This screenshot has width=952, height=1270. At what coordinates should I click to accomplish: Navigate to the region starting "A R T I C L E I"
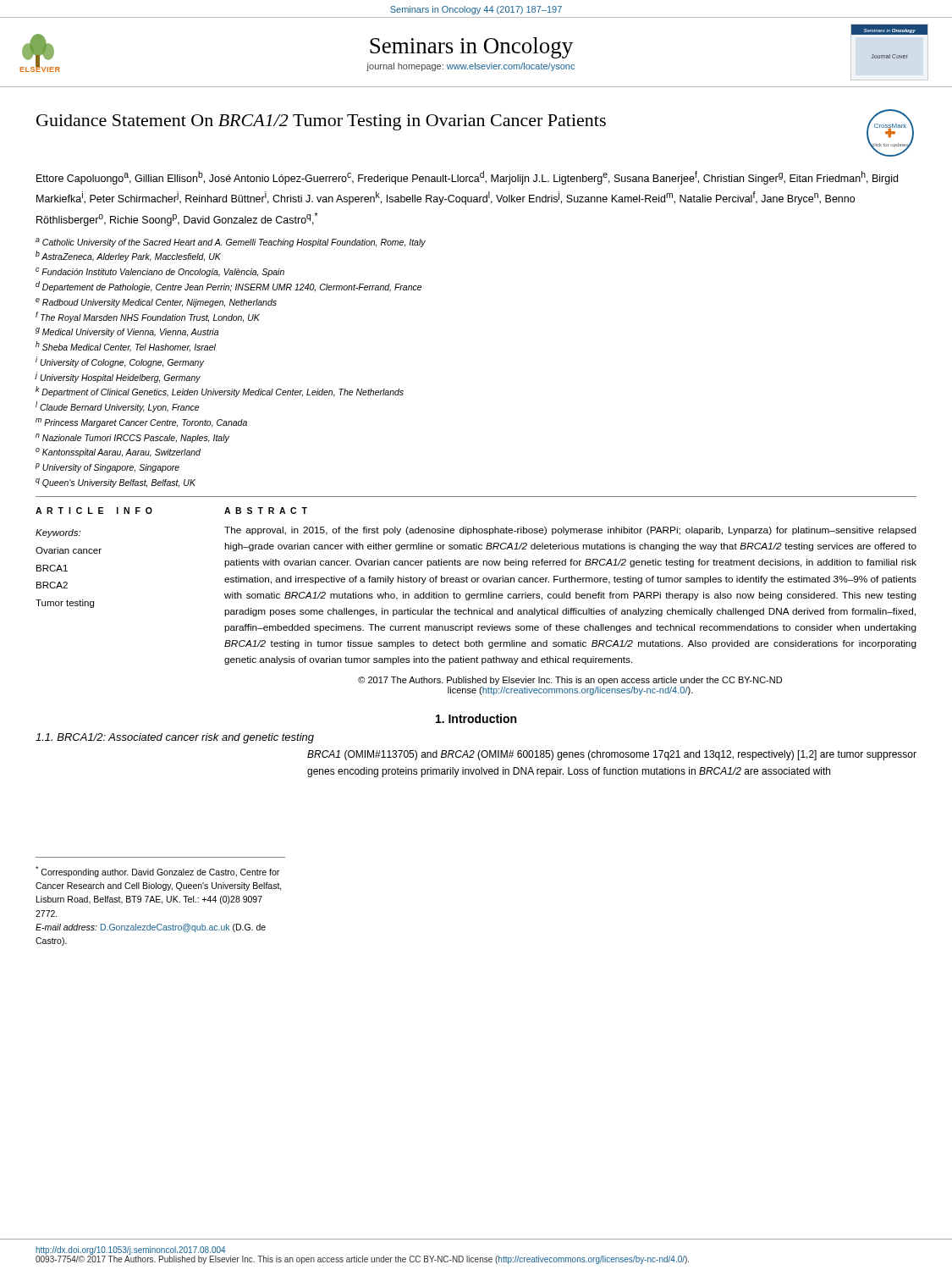(94, 511)
